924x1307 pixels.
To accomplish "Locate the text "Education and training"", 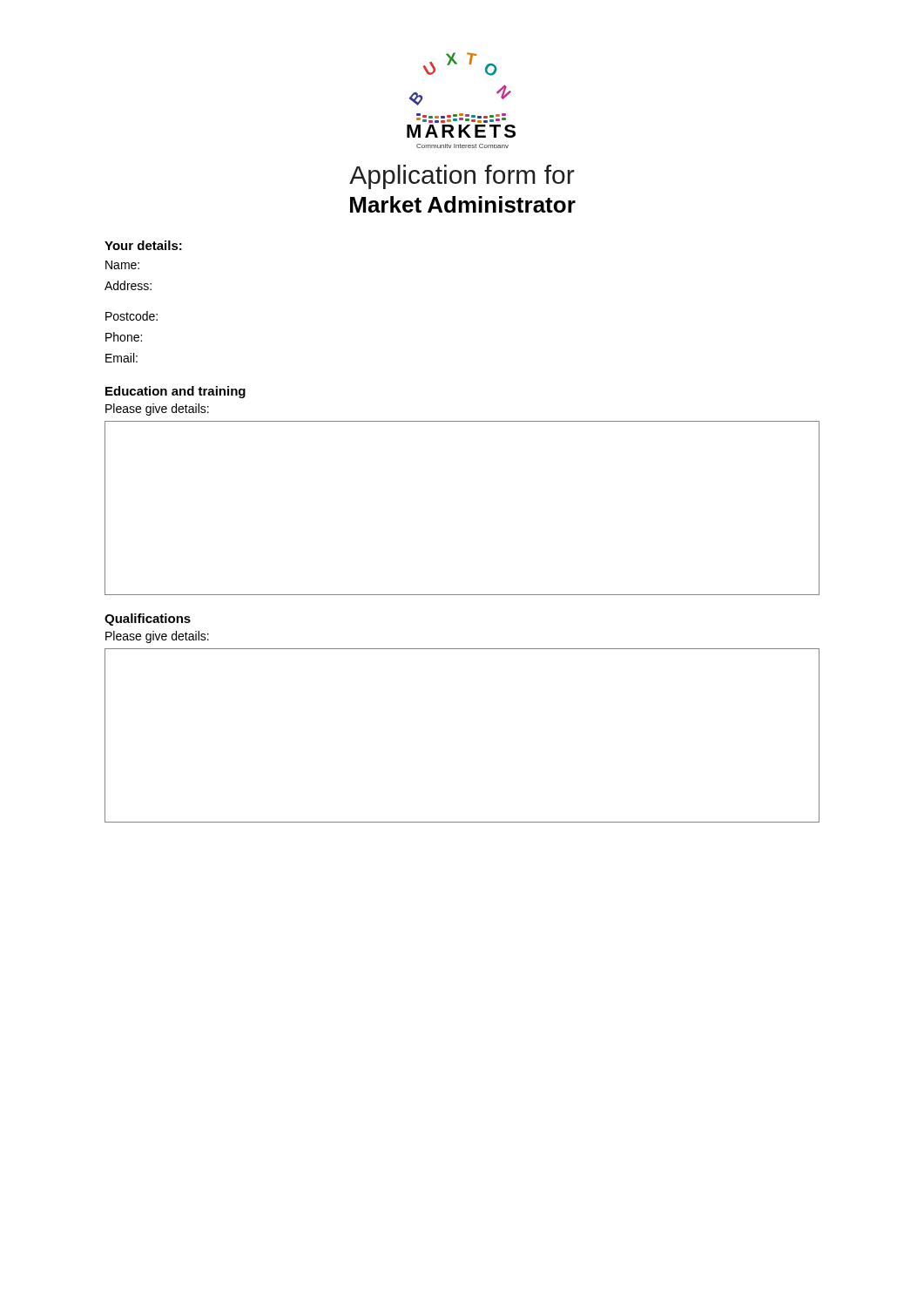I will 175,391.
